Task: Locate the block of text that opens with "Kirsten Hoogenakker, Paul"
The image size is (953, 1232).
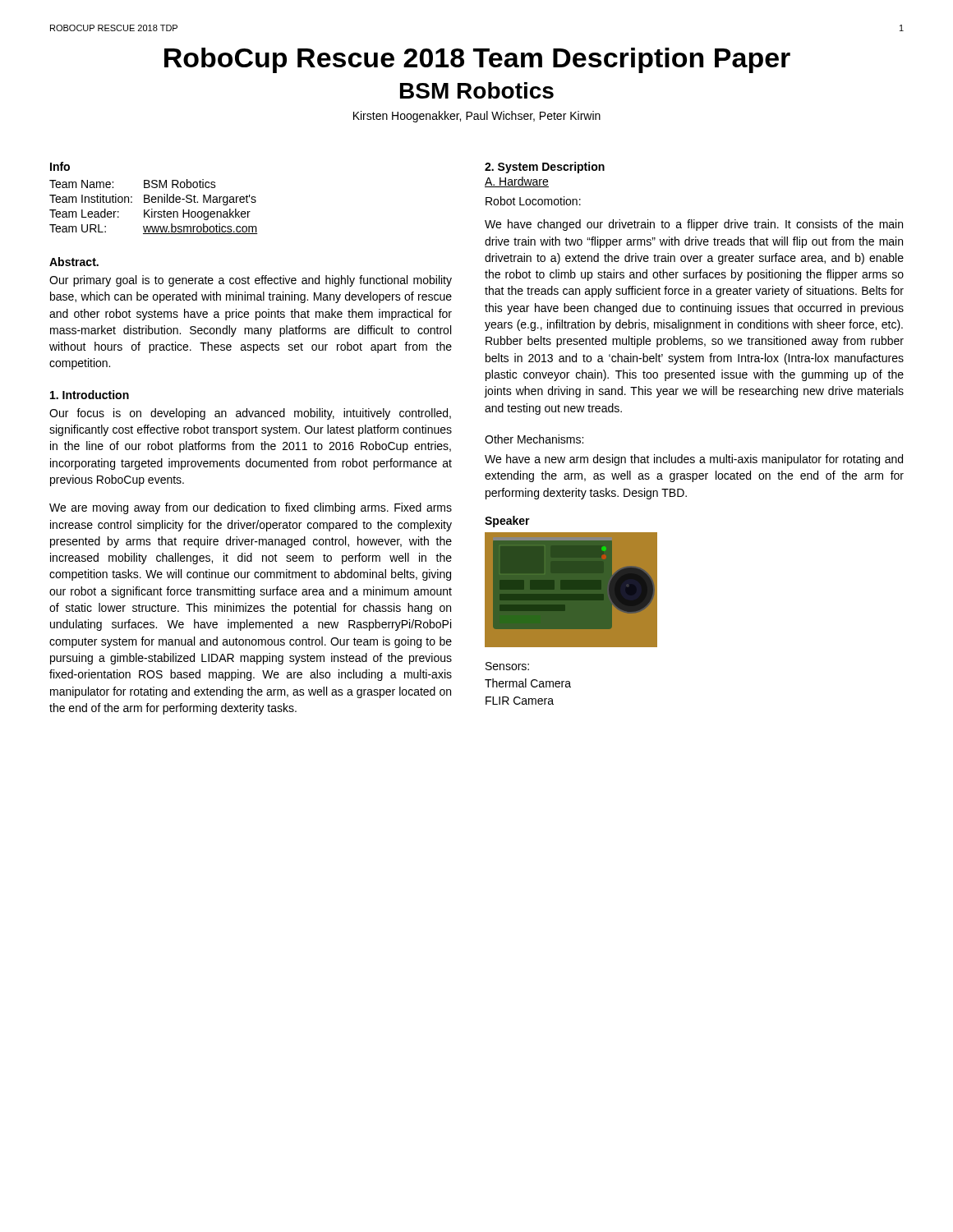Action: tap(476, 116)
